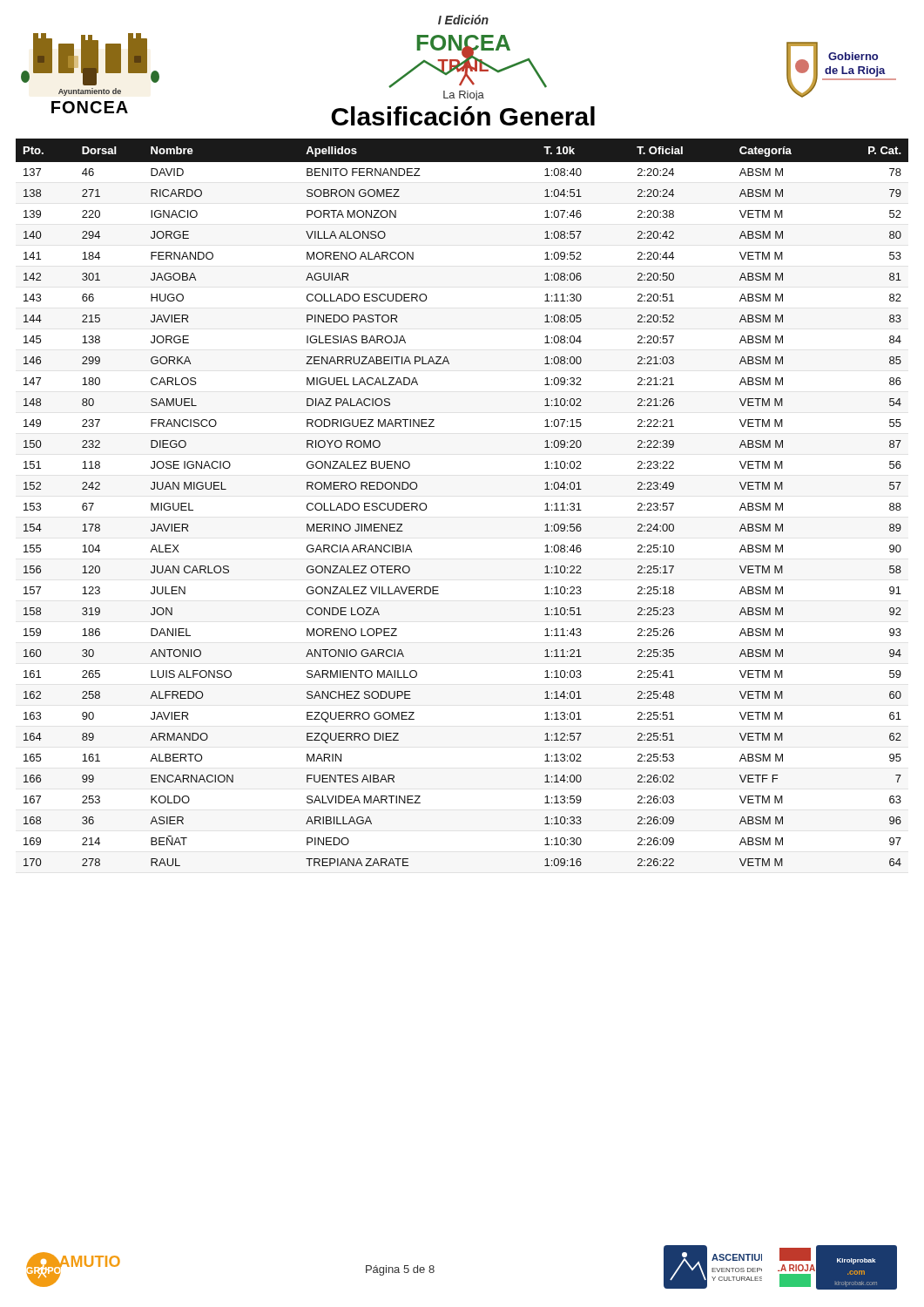
Task: Find "Clasificación General" on this page
Action: pyautogui.click(x=463, y=116)
